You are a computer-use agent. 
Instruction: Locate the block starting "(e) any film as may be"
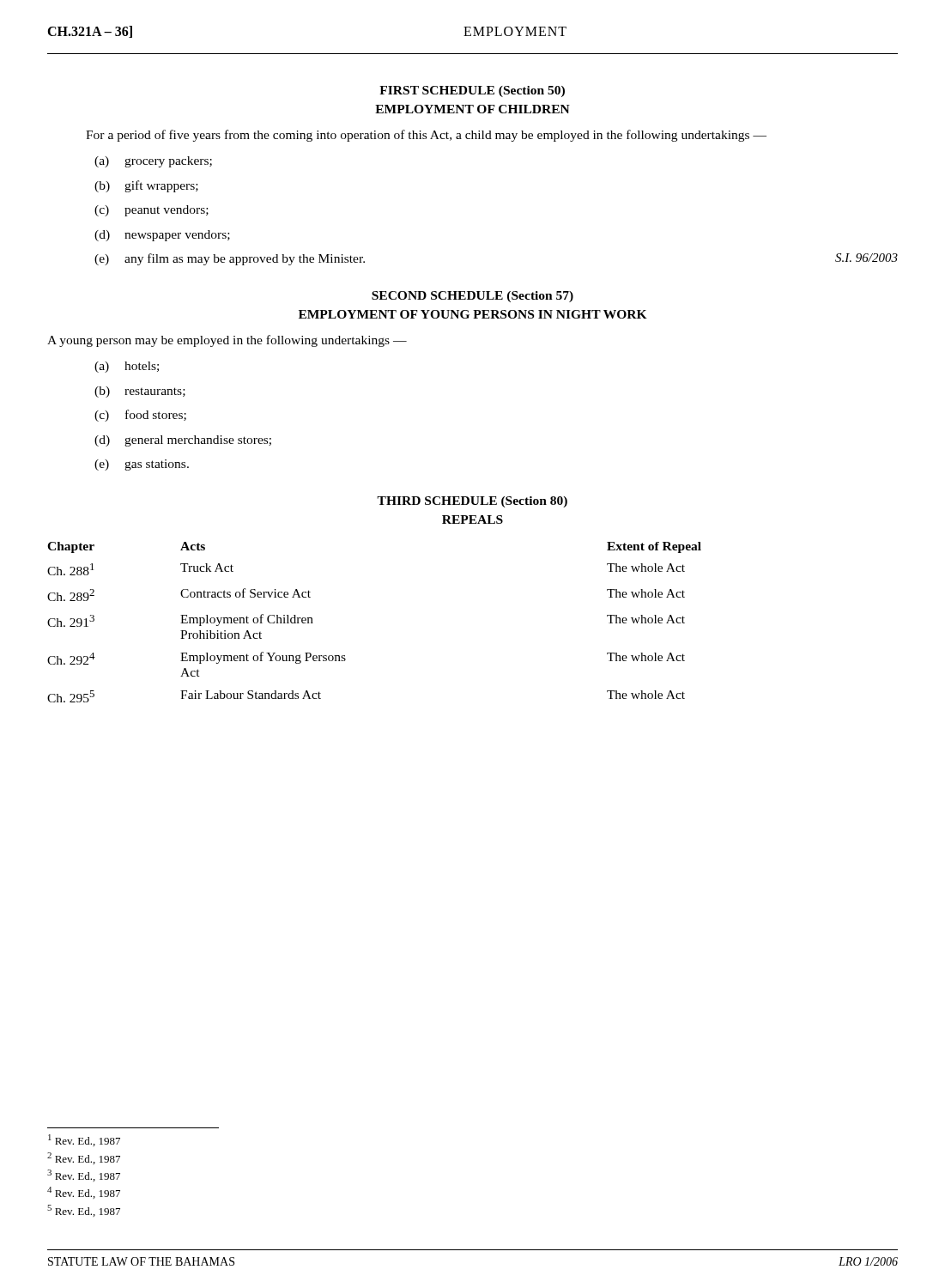246,258
